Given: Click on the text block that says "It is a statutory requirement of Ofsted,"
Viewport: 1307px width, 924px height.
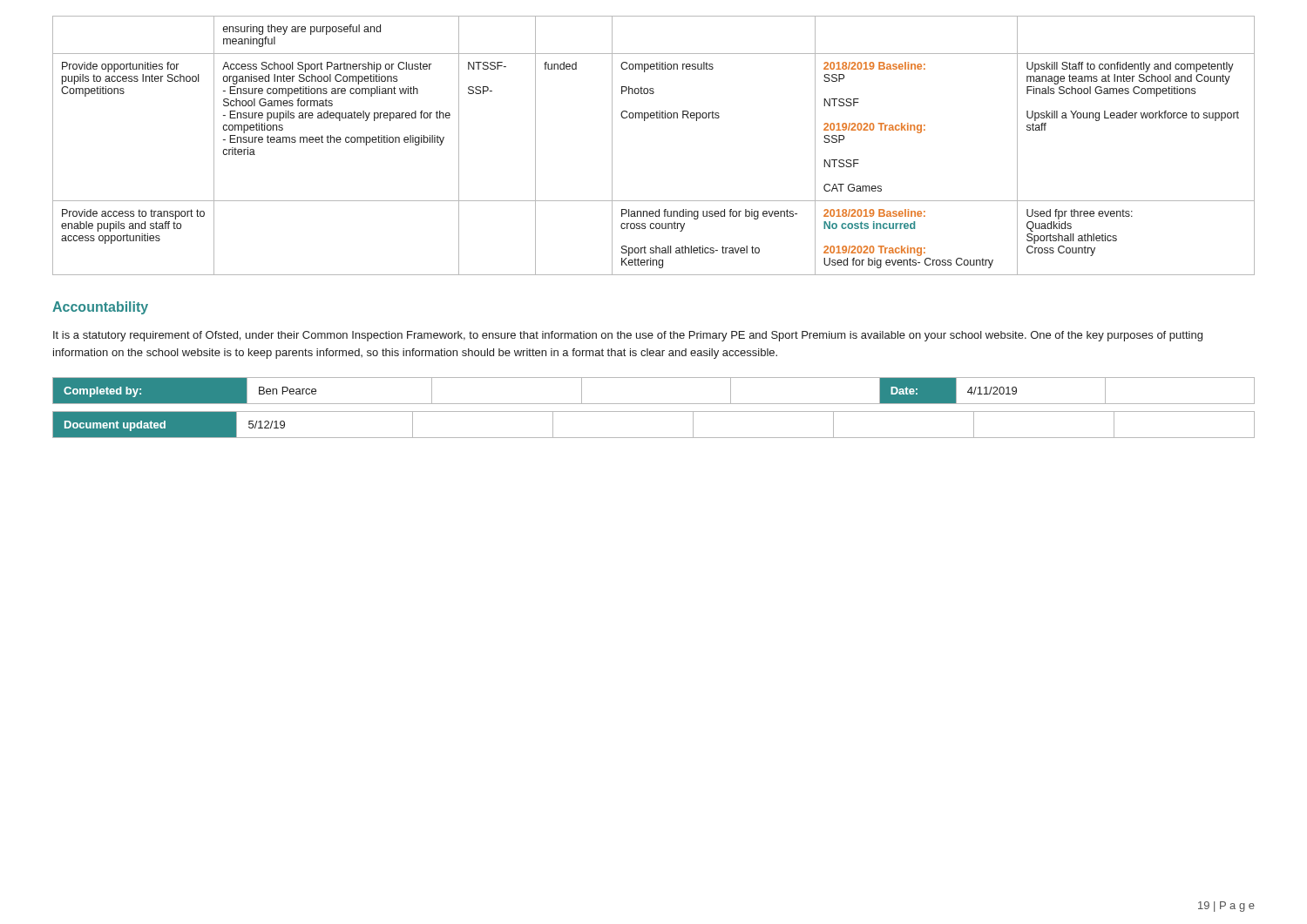Looking at the screenshot, I should tap(654, 344).
